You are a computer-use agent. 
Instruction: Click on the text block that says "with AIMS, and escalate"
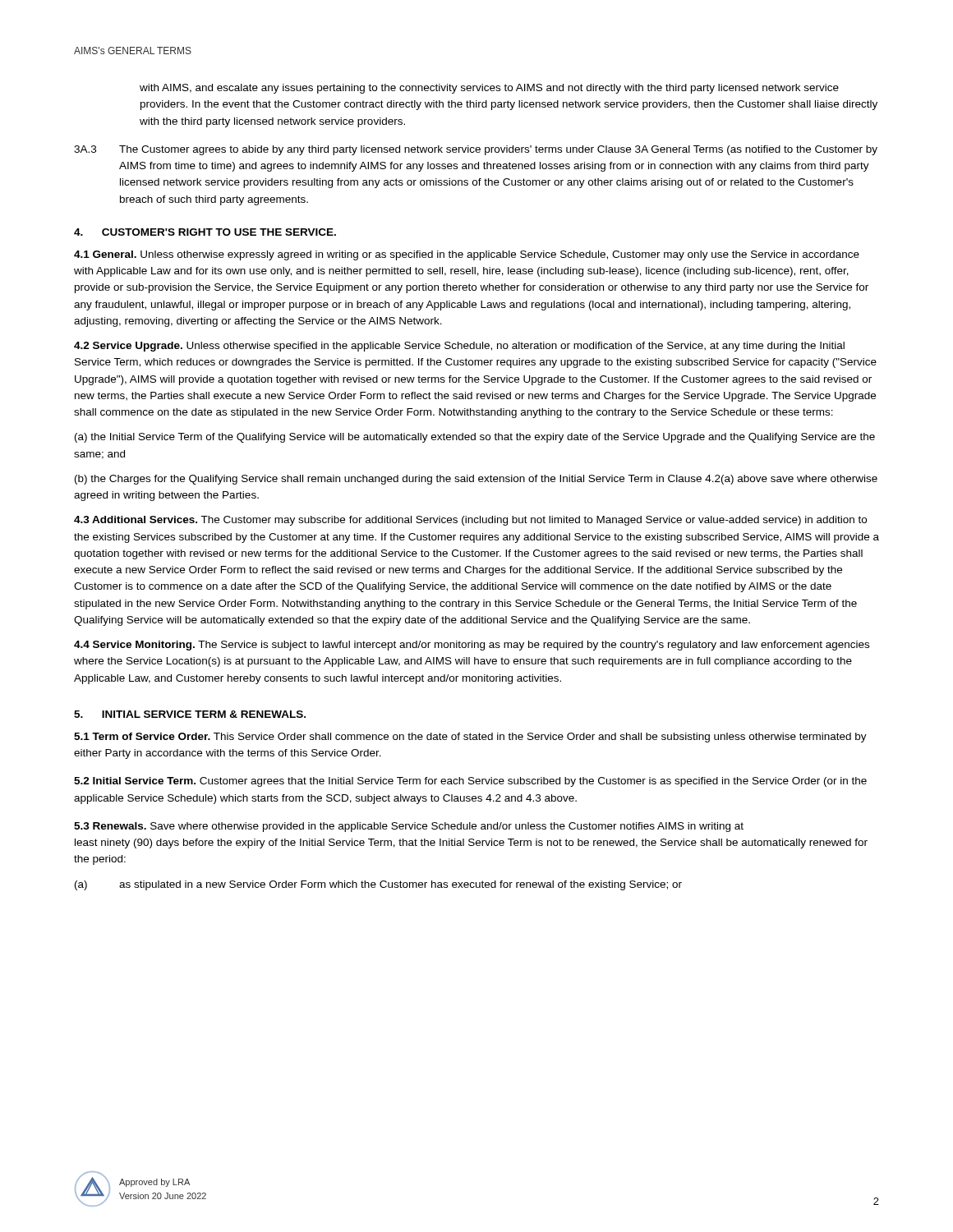(509, 104)
